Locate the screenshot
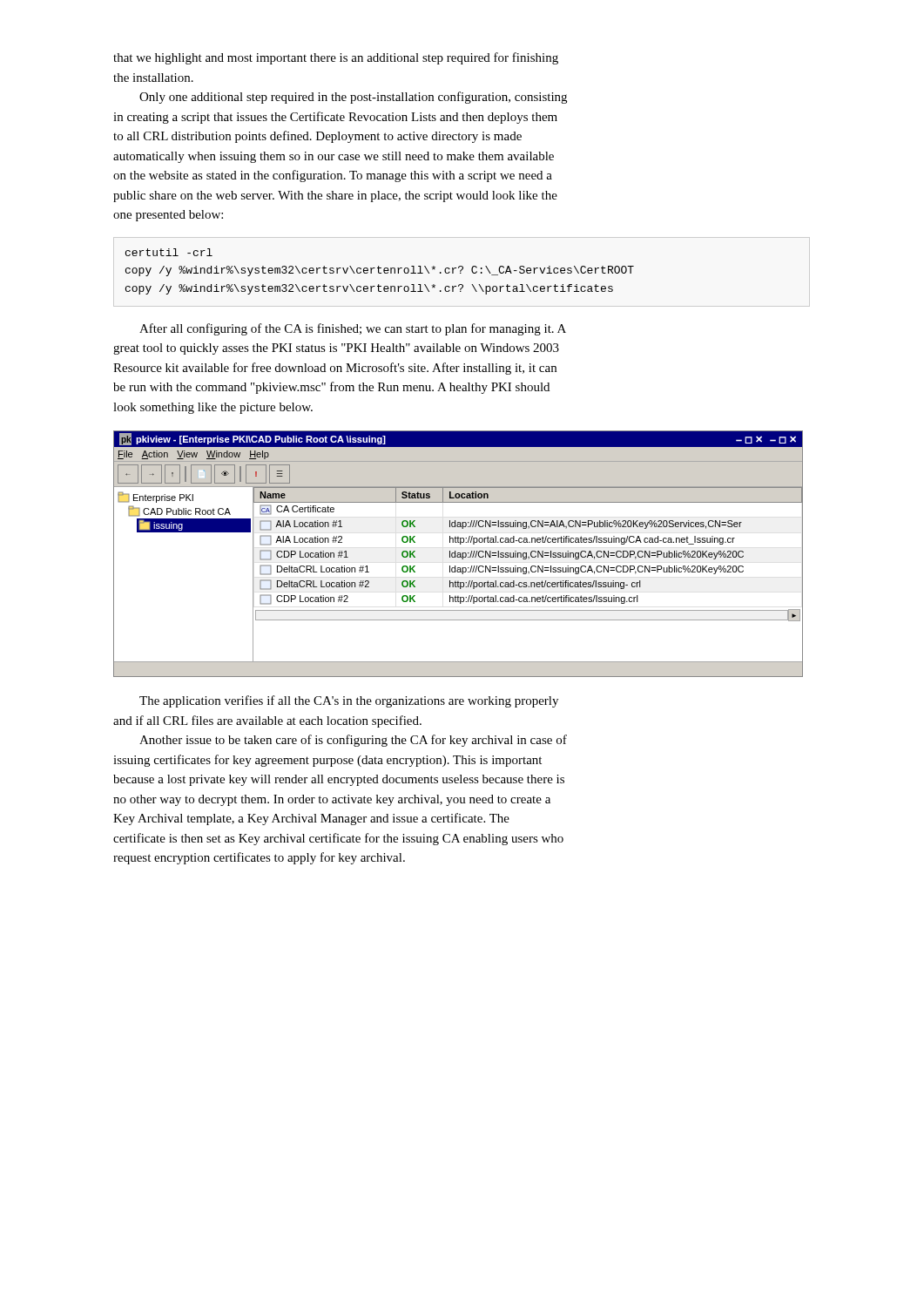Viewport: 924px width, 1307px height. coord(462,554)
